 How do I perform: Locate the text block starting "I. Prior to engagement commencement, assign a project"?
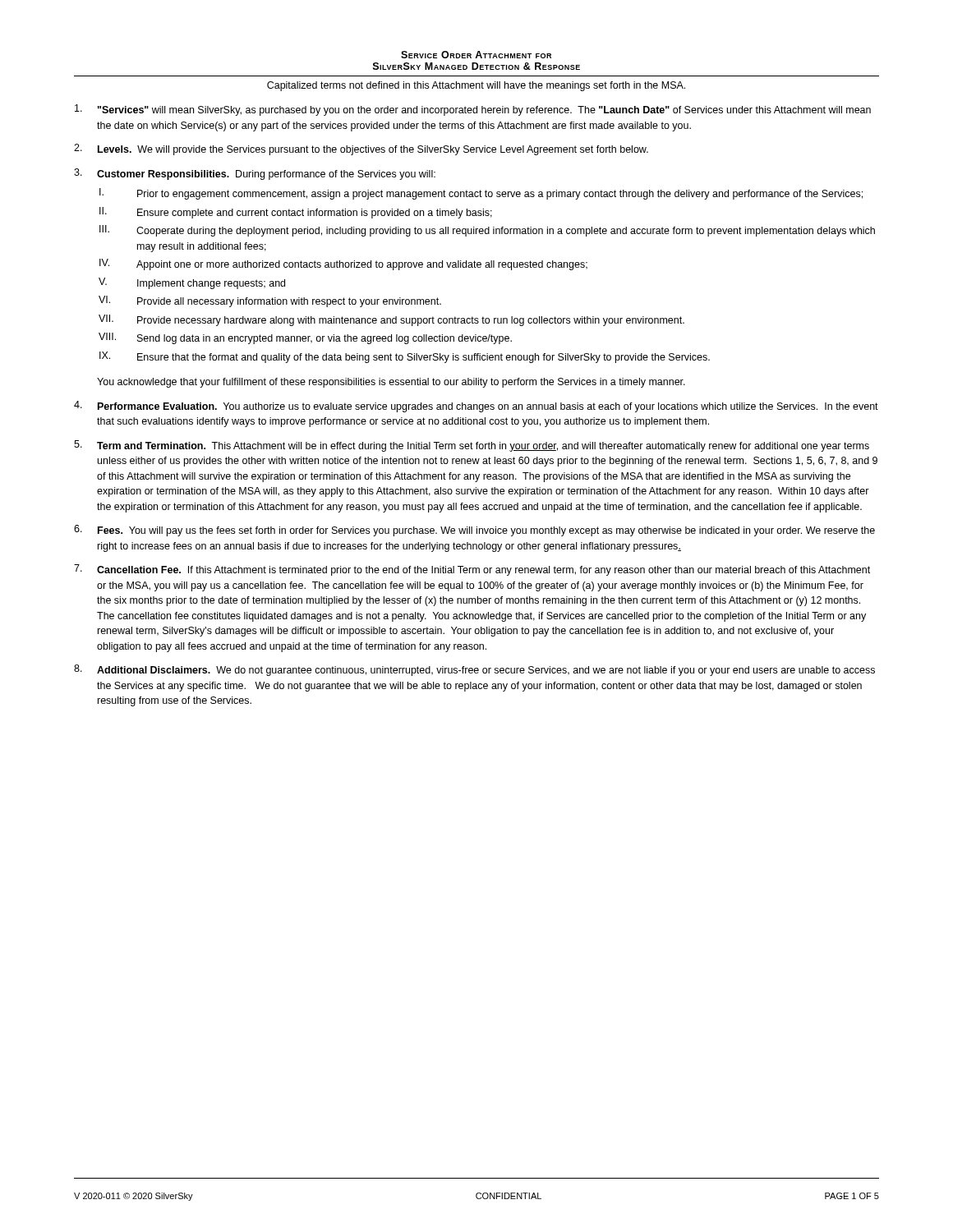476,194
